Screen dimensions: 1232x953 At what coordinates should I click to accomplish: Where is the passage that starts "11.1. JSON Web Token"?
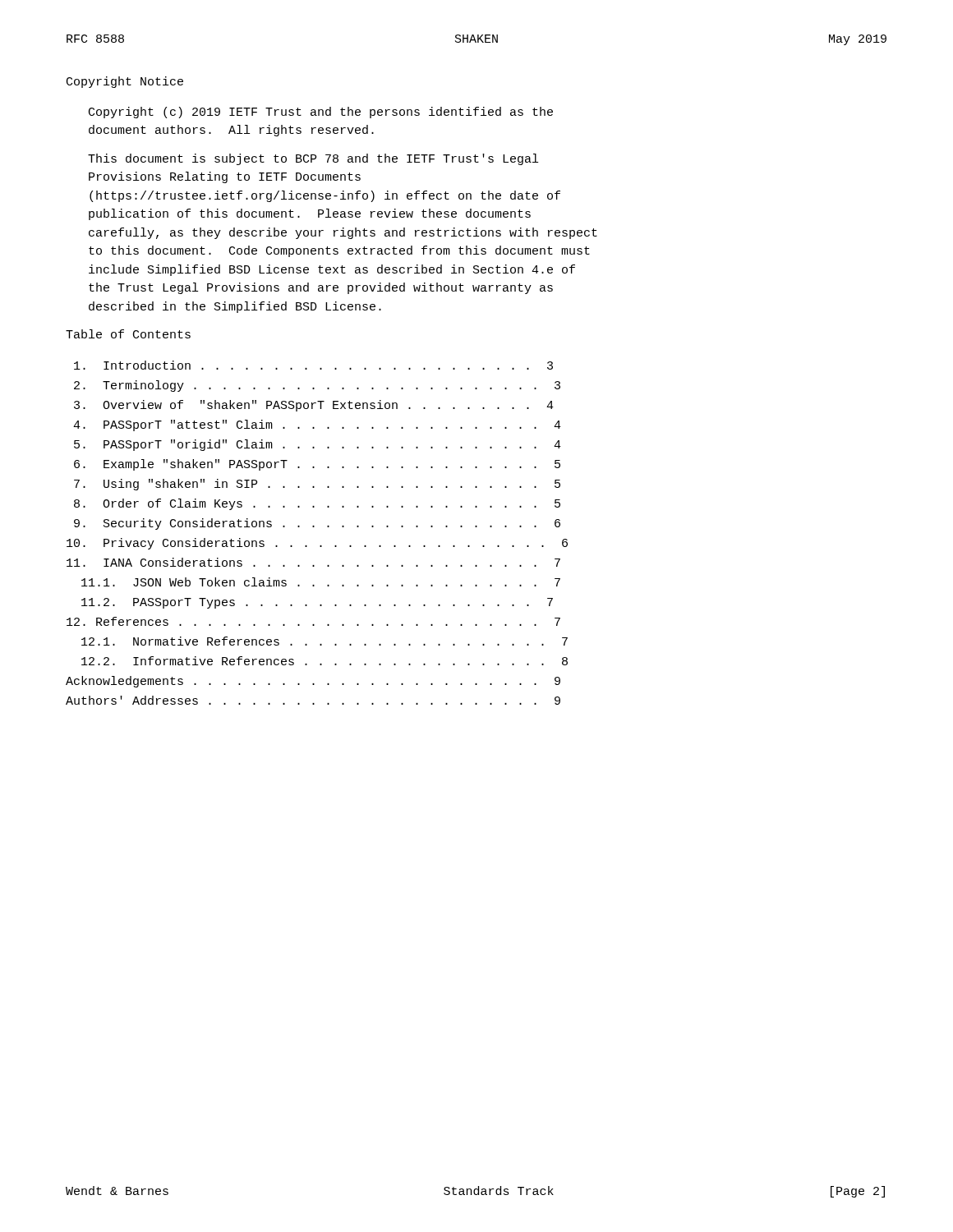click(x=313, y=583)
